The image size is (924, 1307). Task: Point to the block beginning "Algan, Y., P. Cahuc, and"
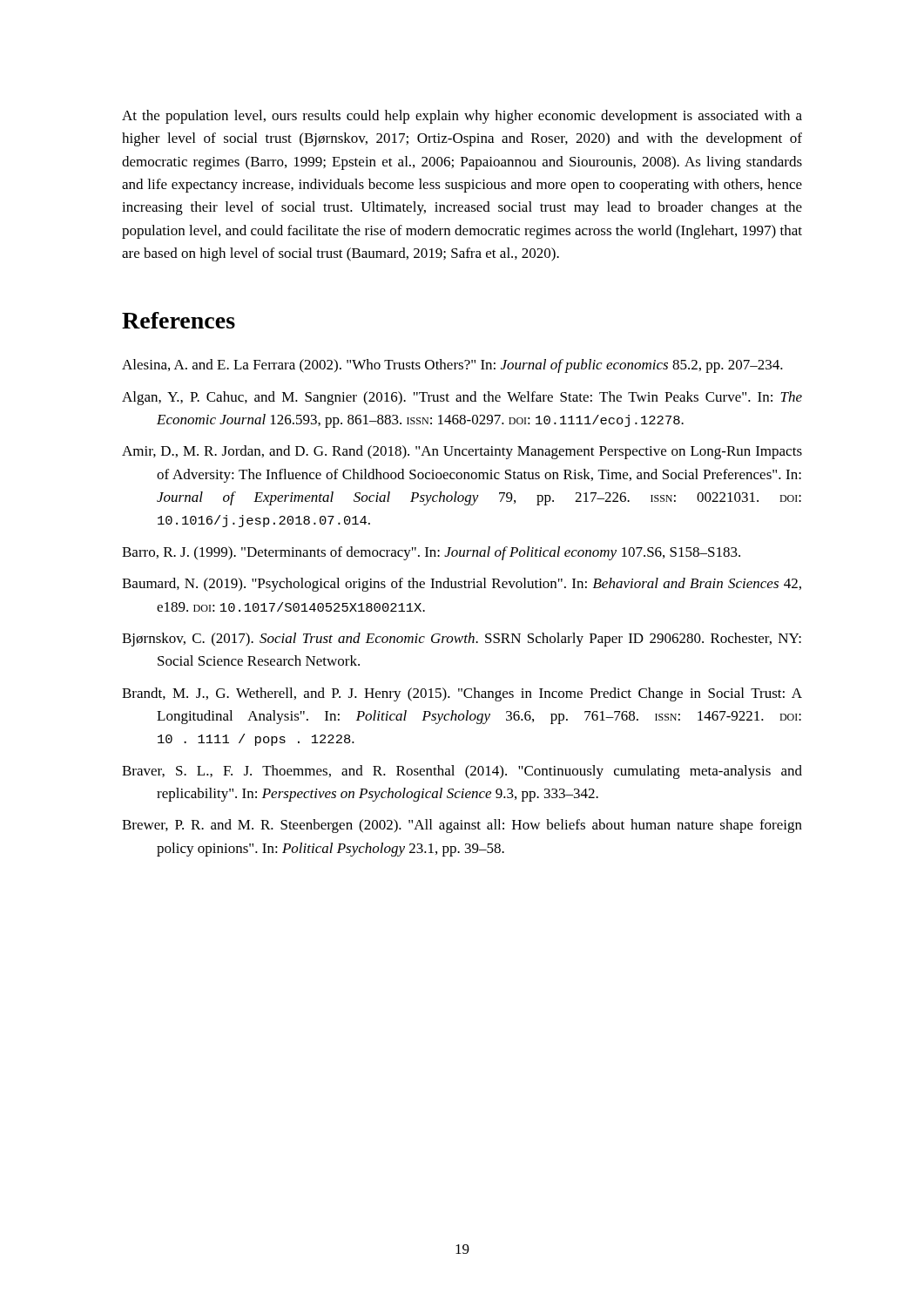click(x=462, y=409)
